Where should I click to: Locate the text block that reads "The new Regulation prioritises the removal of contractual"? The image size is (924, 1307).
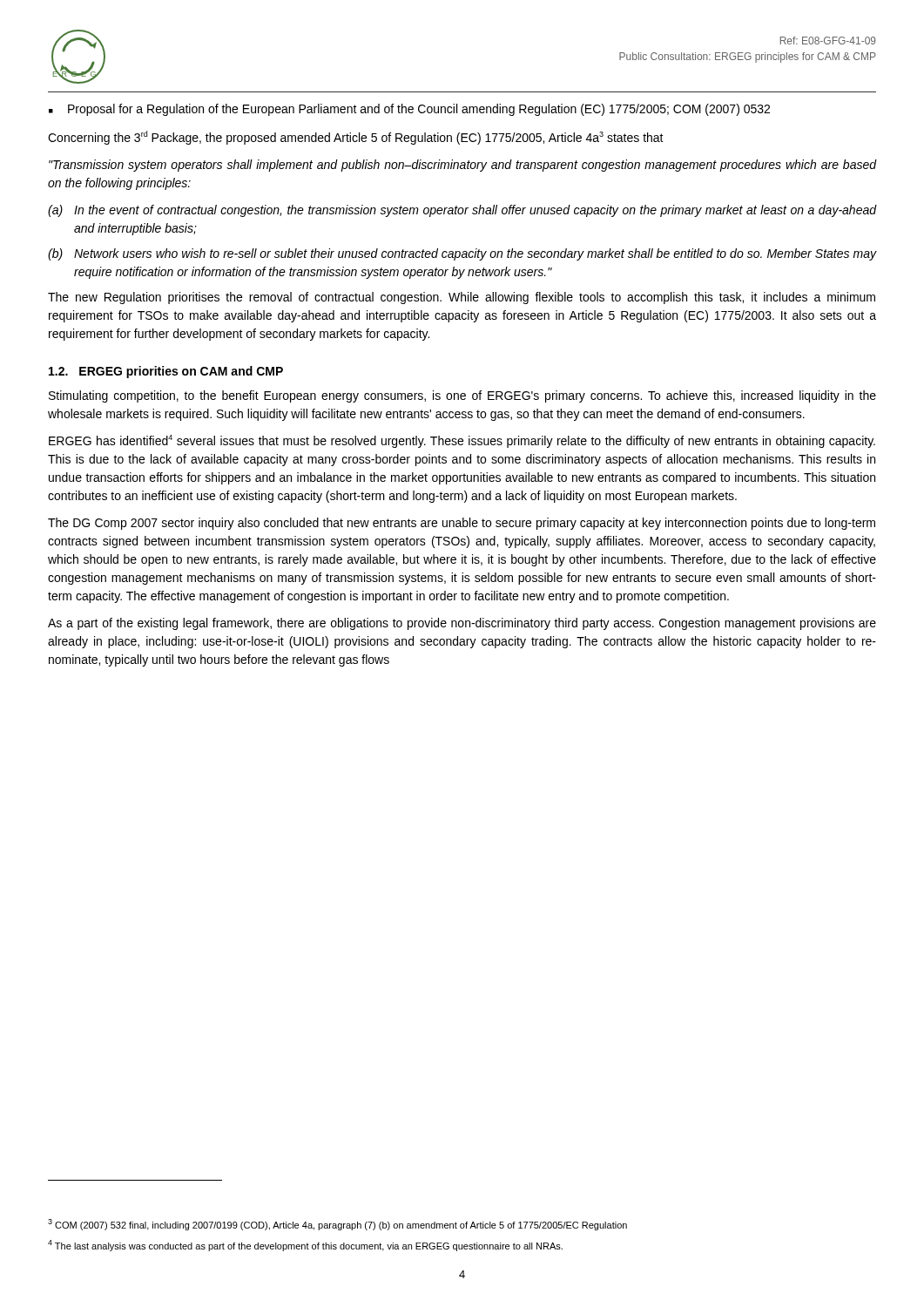click(462, 316)
